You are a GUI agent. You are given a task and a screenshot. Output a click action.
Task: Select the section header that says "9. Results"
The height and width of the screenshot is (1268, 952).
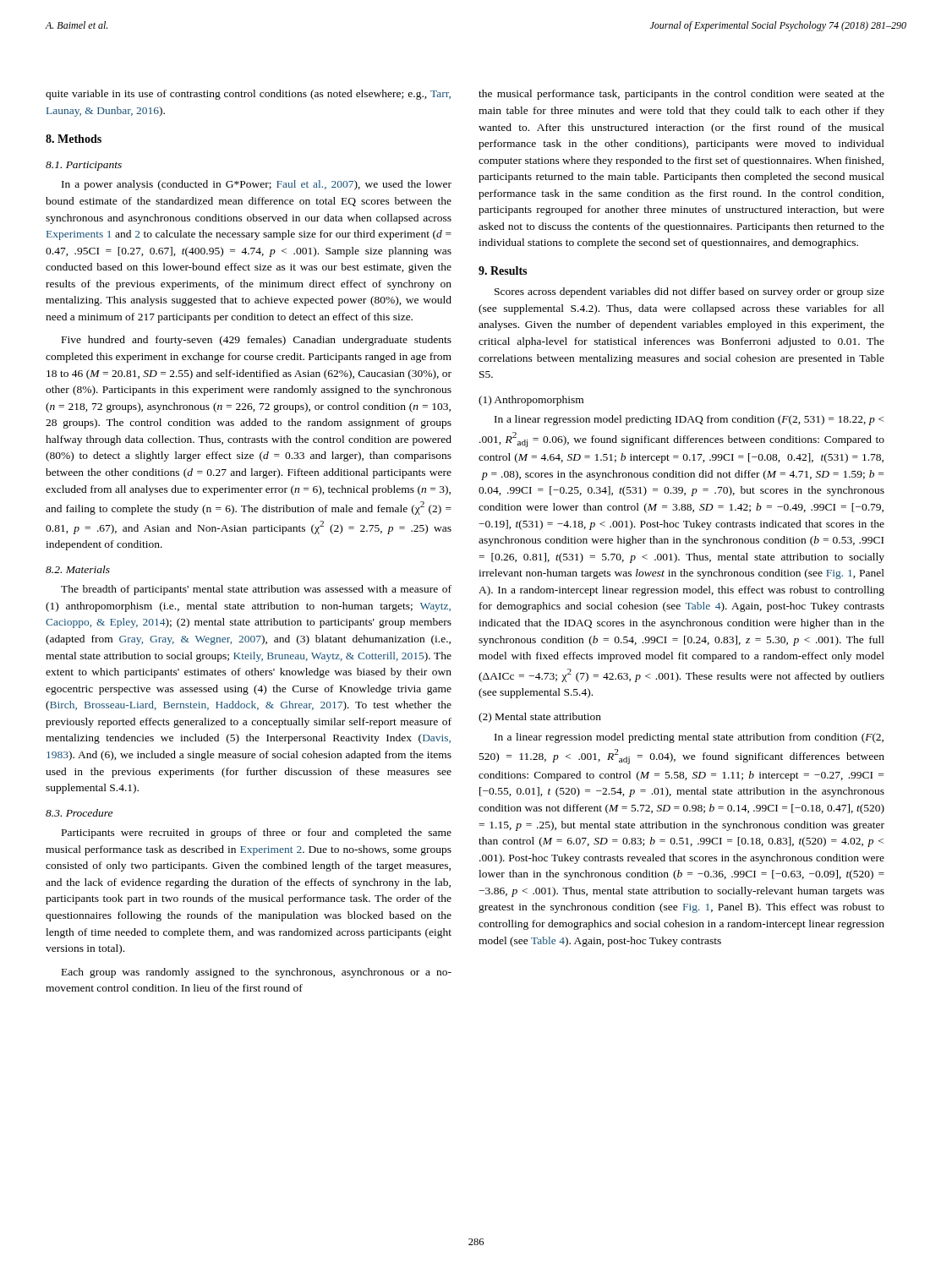pos(503,271)
